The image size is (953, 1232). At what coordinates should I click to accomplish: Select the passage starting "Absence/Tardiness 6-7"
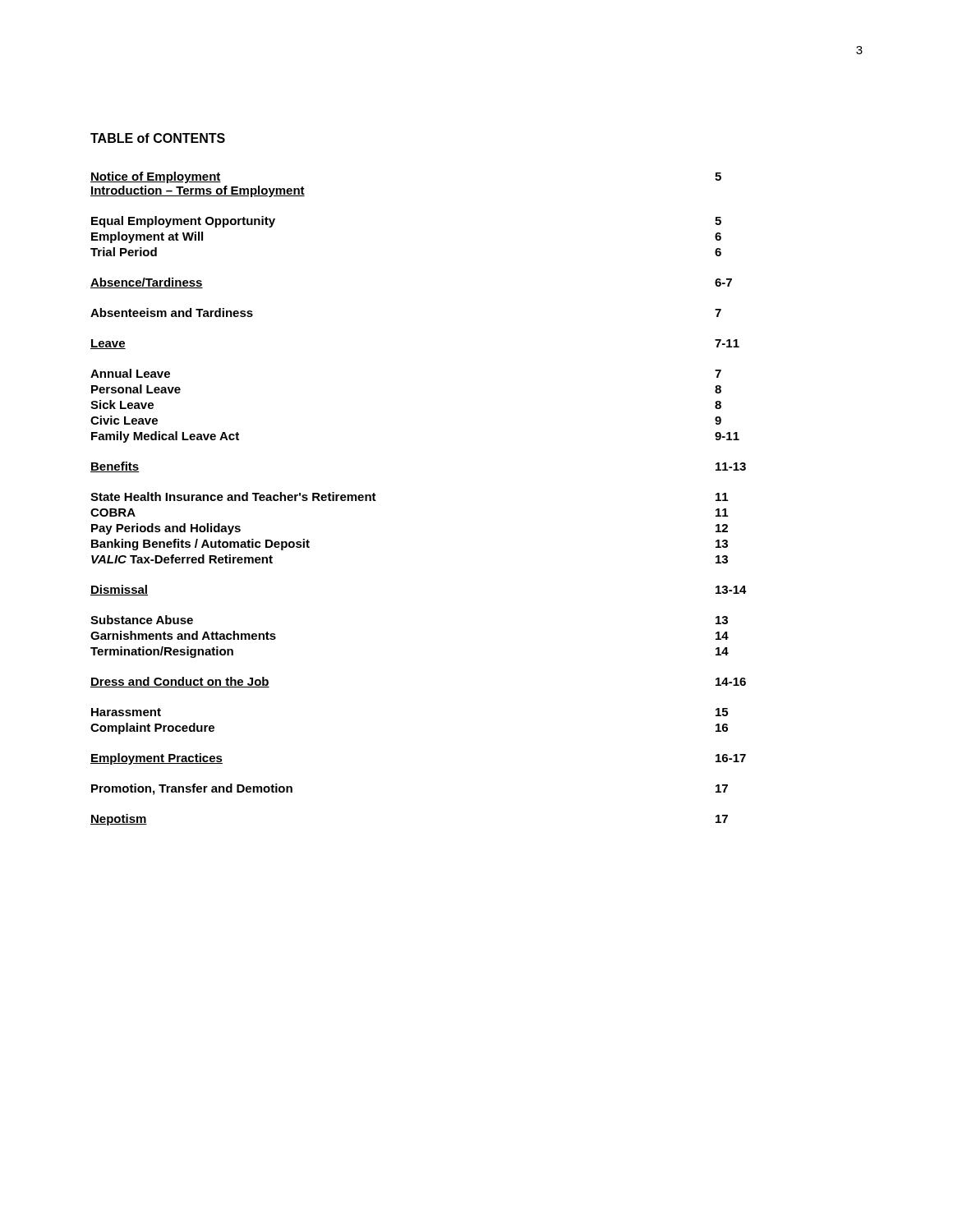click(x=148, y=283)
